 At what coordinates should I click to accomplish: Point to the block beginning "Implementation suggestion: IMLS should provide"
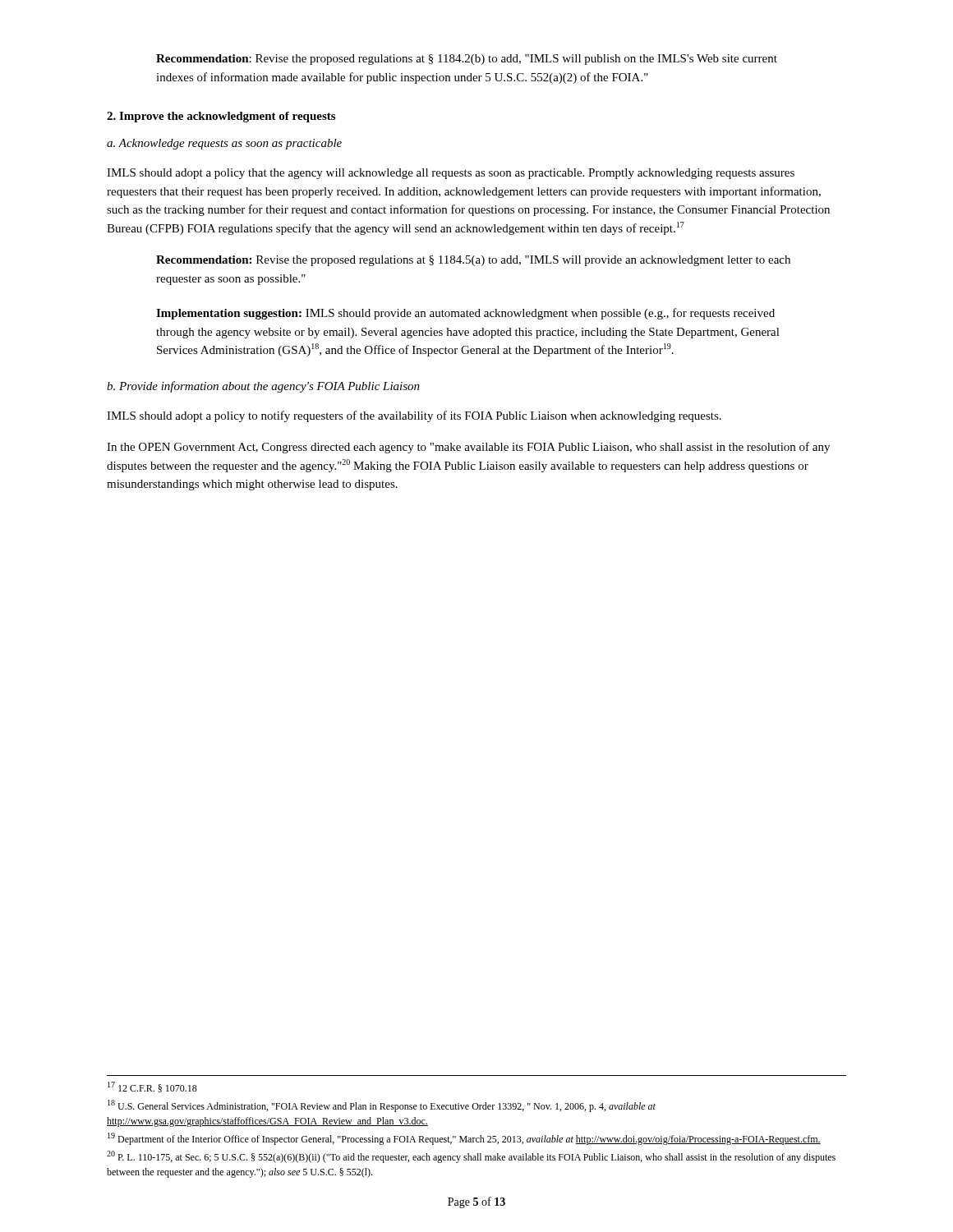pyautogui.click(x=485, y=332)
